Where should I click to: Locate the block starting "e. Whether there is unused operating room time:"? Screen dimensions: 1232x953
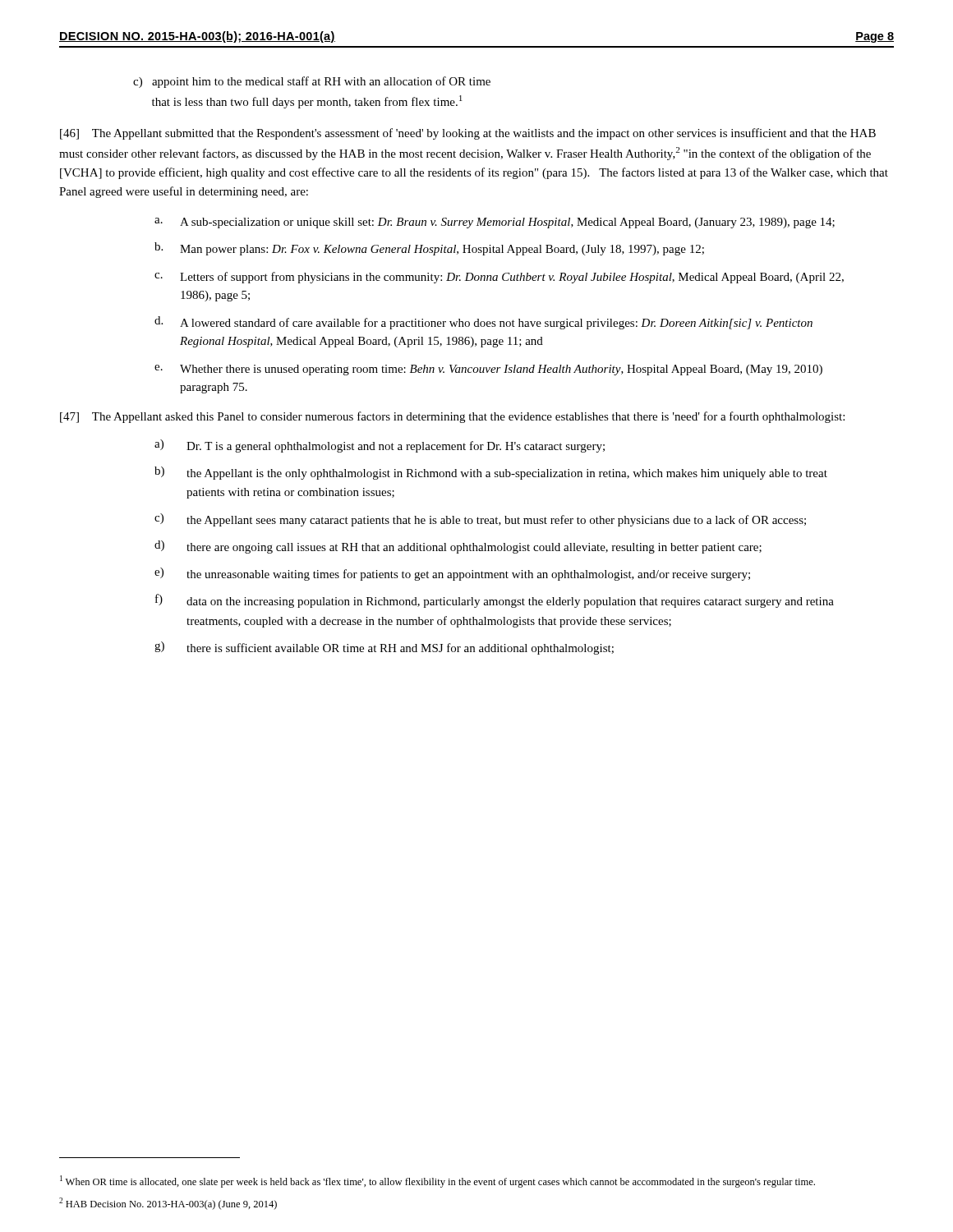(x=503, y=378)
